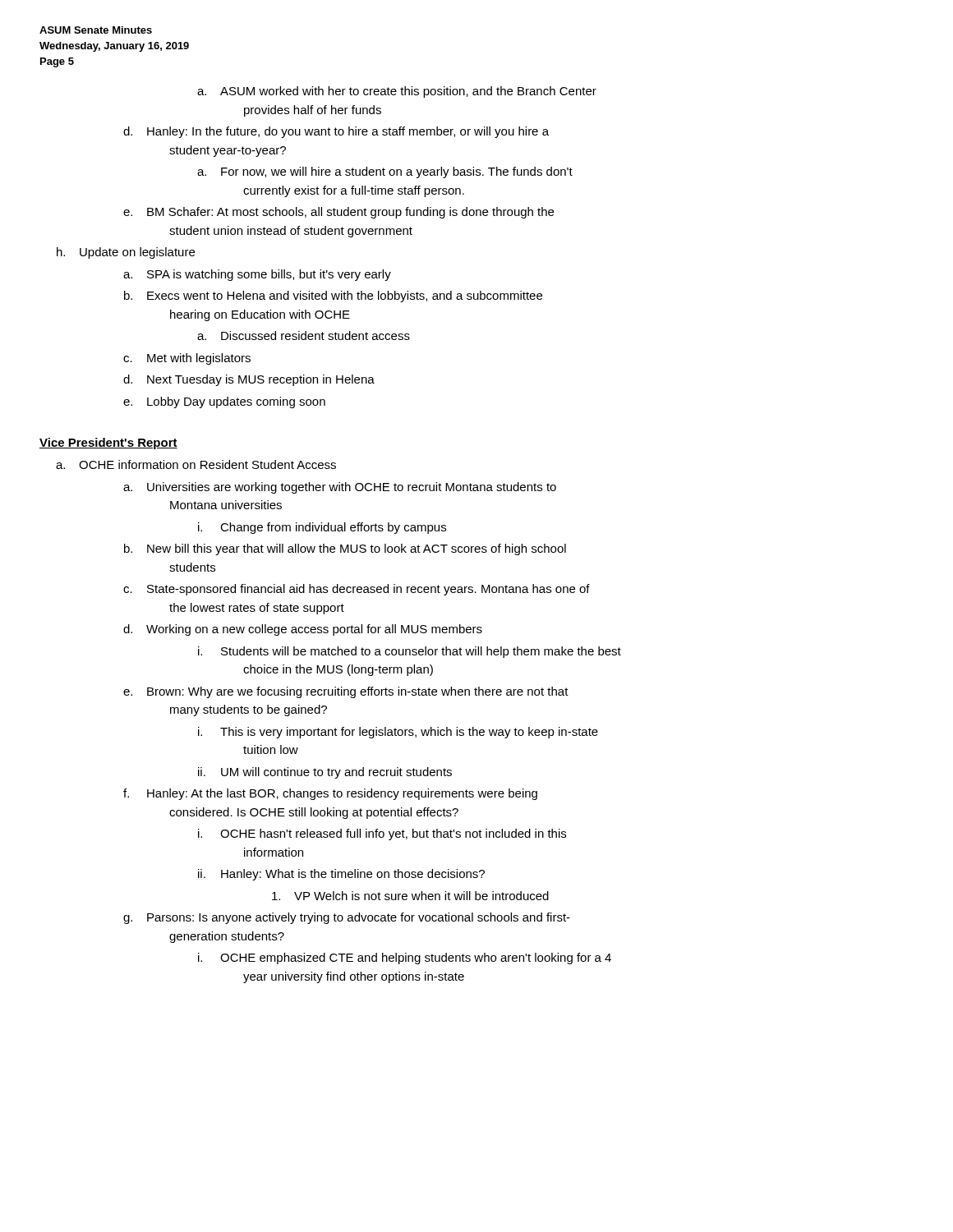Click the passage that begins "ii.Hanley: What is"
Viewport: 953px width, 1232px height.
tap(353, 874)
